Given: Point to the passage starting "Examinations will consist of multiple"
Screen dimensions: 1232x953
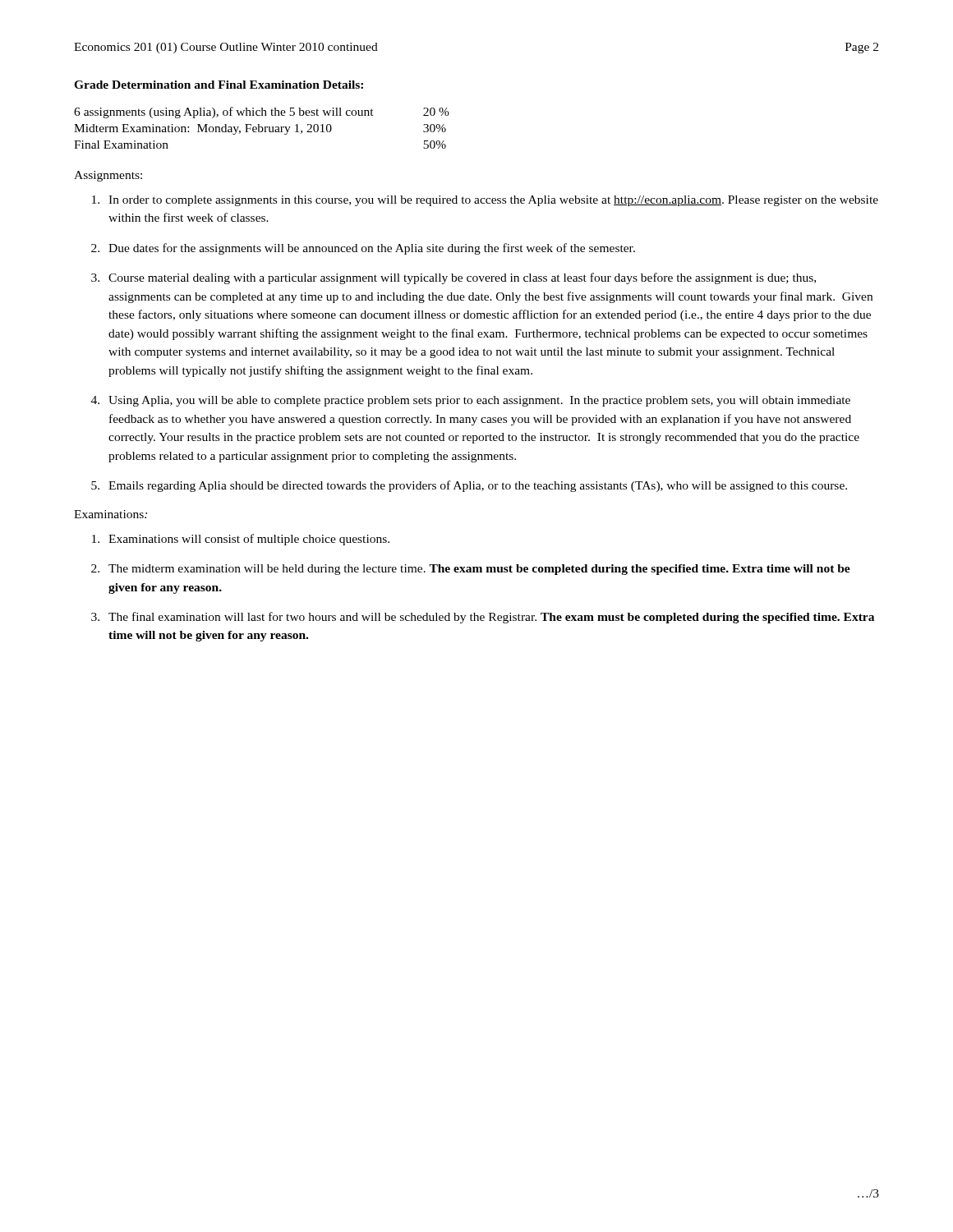Looking at the screenshot, I should click(x=241, y=540).
